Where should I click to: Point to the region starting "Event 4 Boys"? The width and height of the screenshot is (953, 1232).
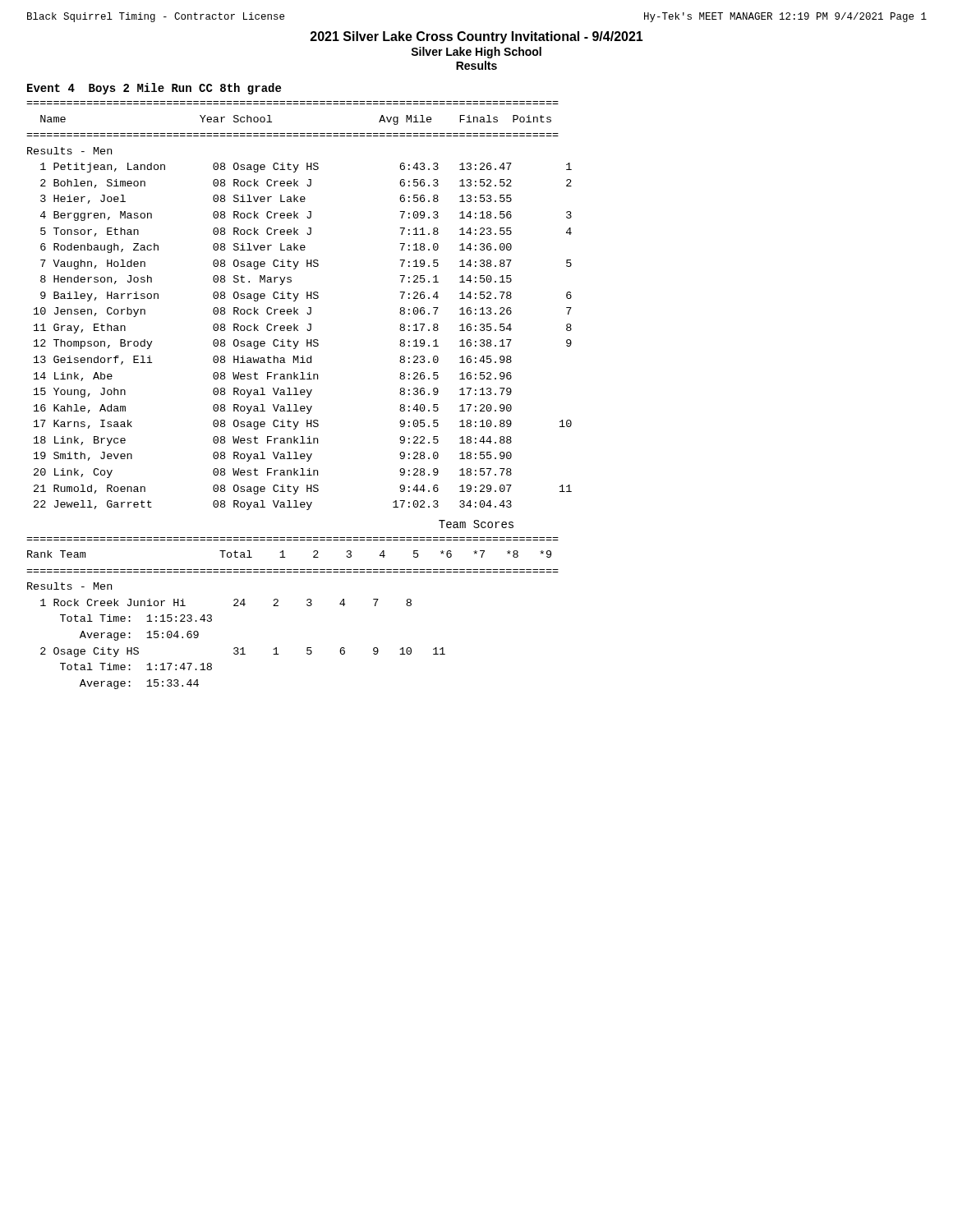[154, 89]
